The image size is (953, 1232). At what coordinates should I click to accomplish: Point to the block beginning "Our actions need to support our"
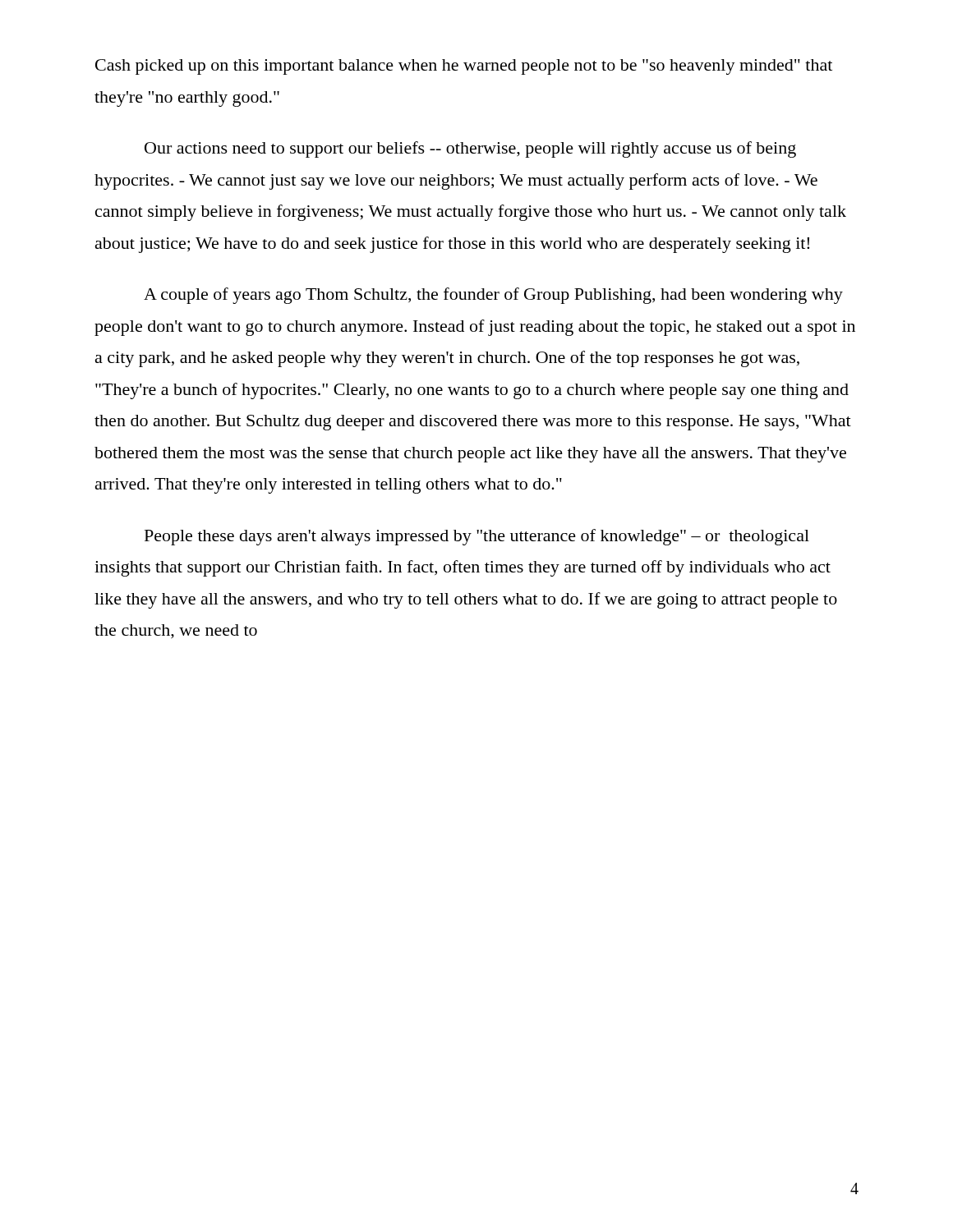470,195
